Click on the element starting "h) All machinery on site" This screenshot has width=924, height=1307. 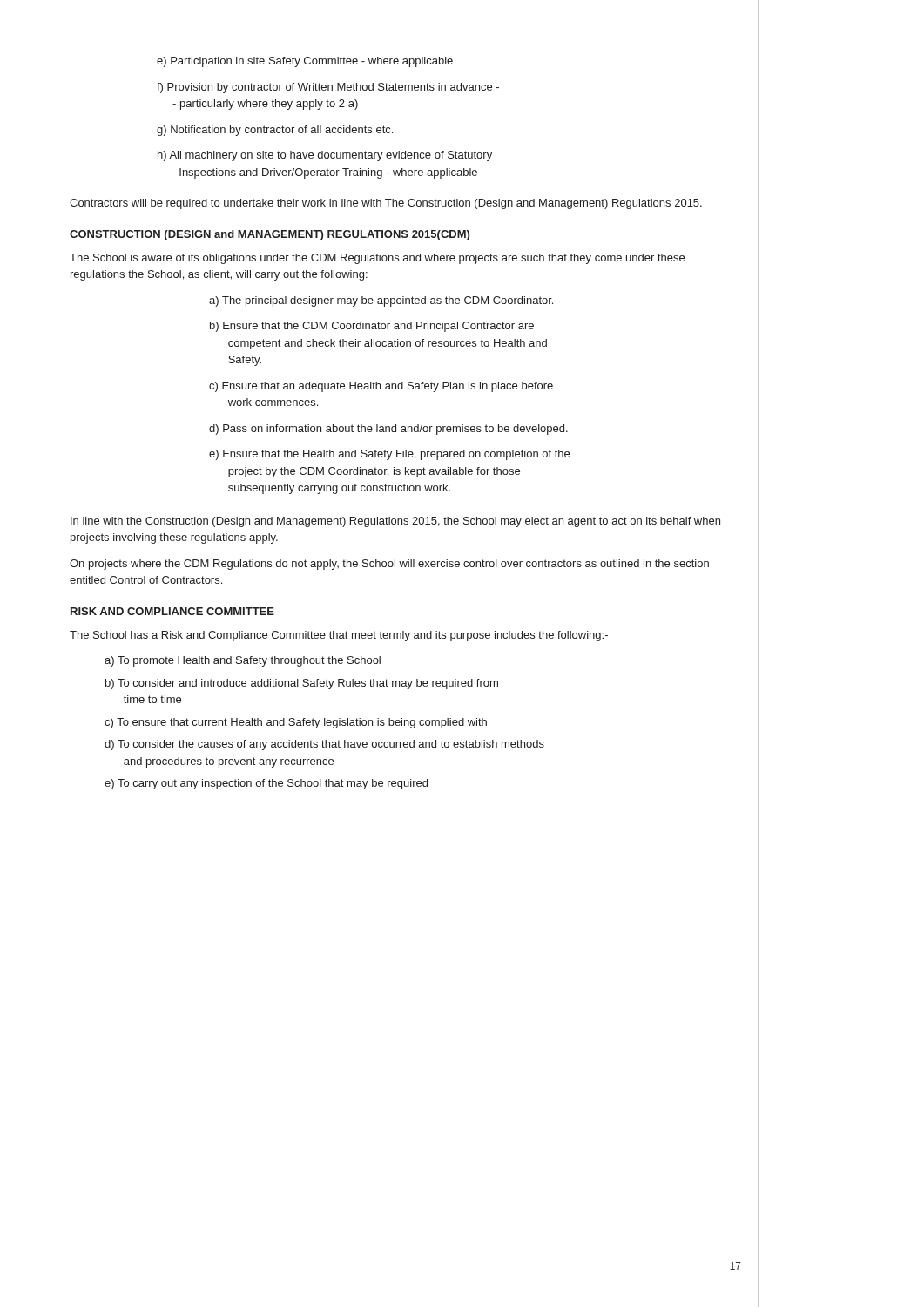(x=325, y=163)
